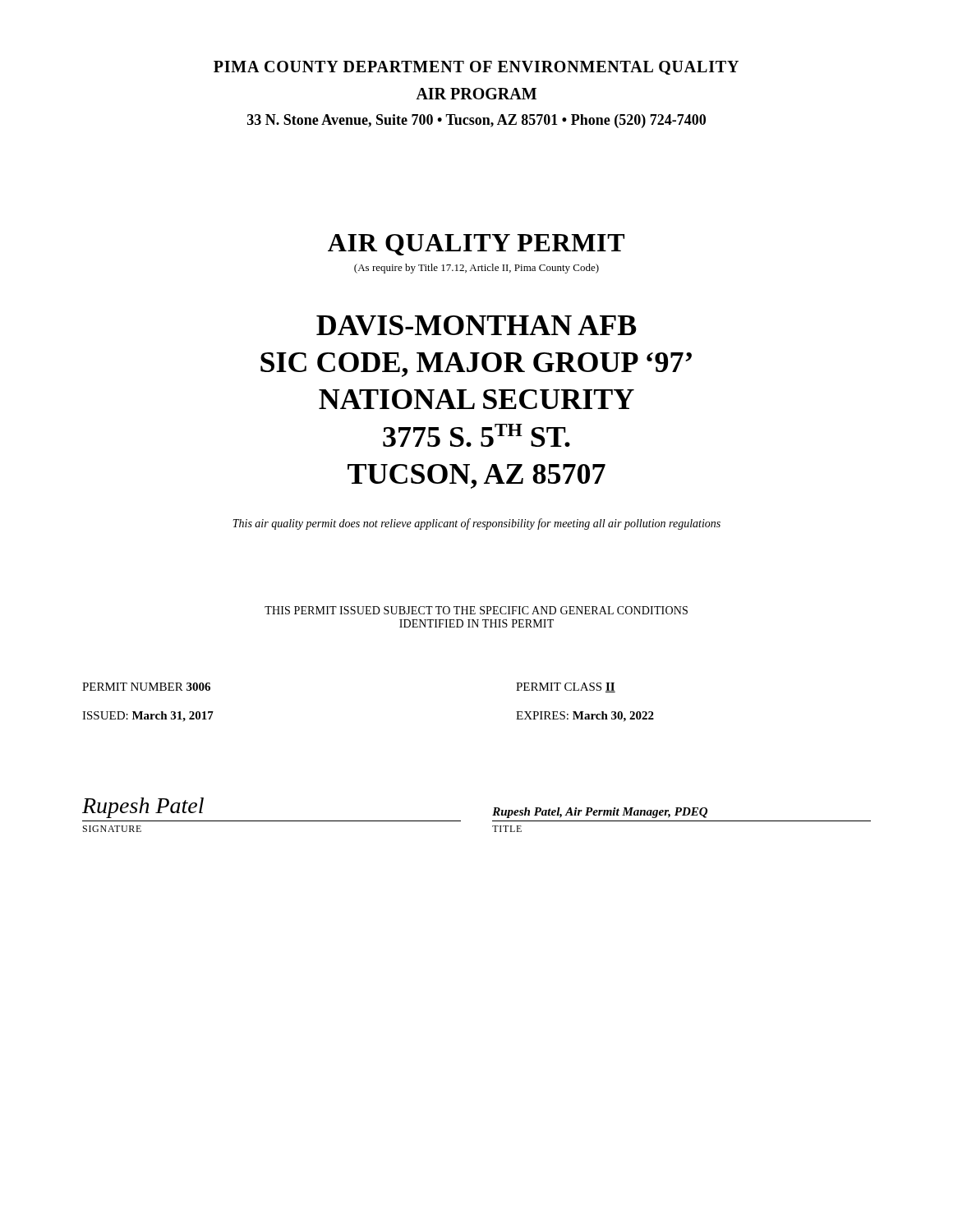Click where it says "PERMIT CLASS II"
953x1232 pixels.
[566, 687]
